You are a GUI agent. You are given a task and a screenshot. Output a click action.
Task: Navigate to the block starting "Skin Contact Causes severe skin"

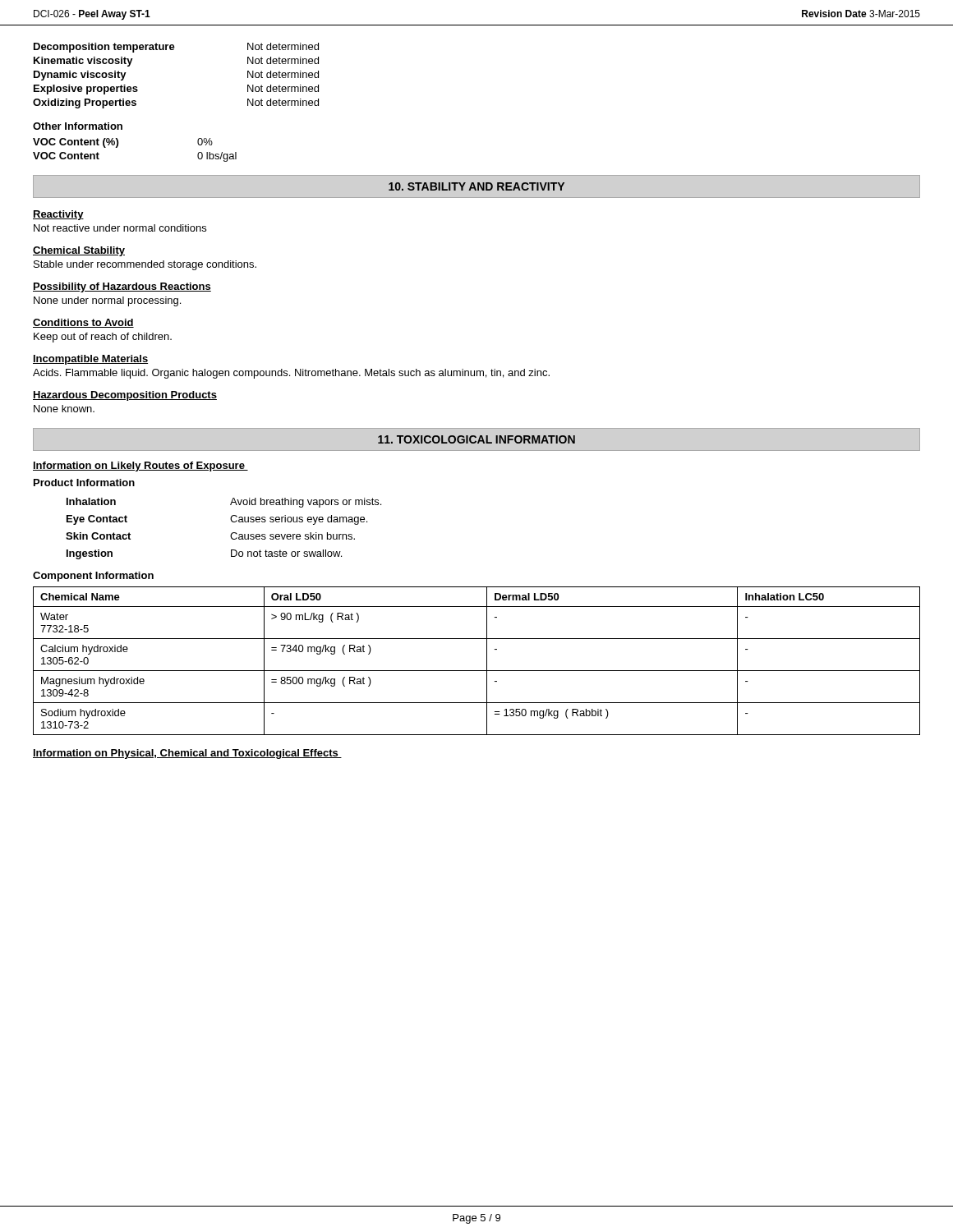click(x=93, y=536)
